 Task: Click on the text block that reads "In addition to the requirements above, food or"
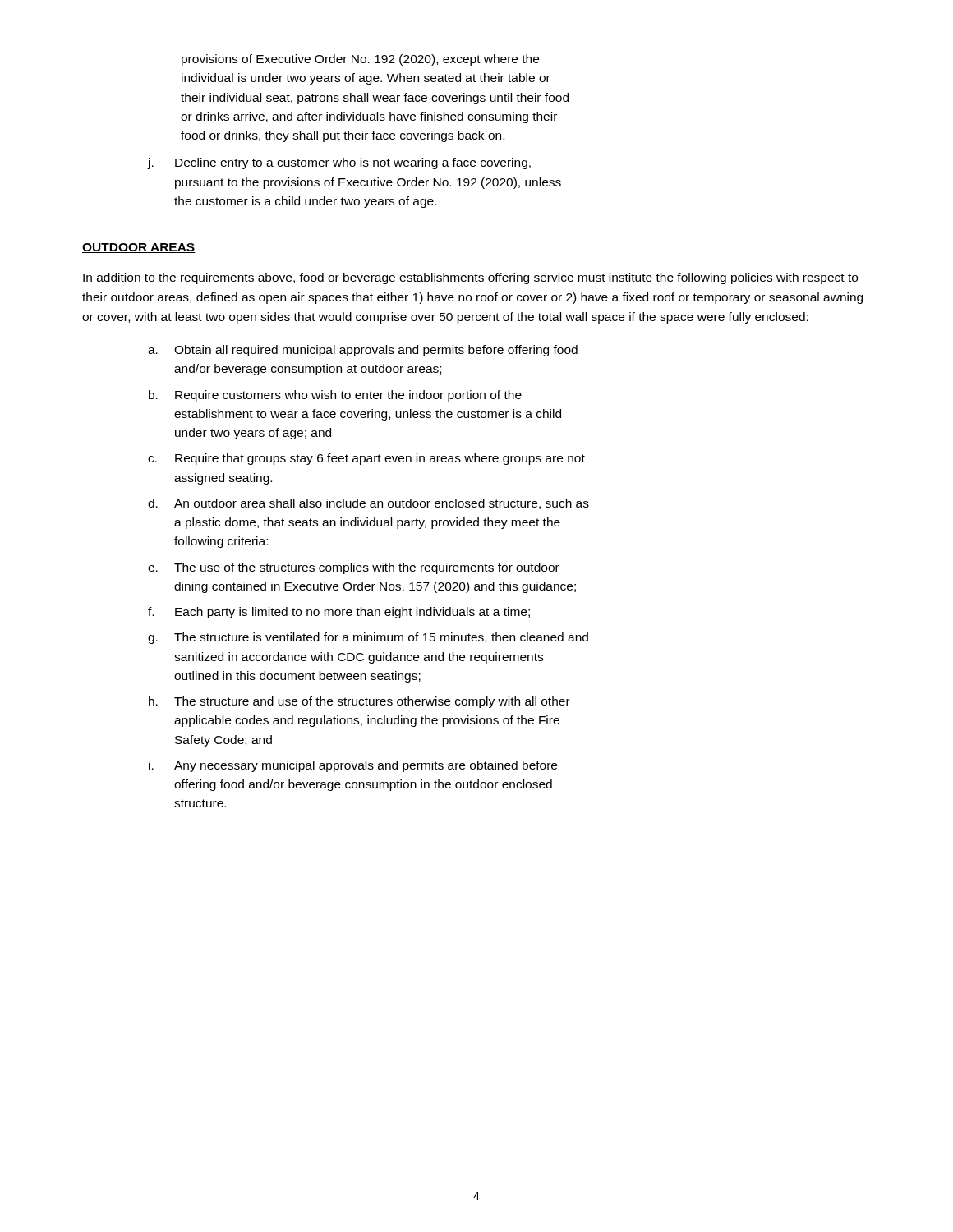tap(473, 297)
